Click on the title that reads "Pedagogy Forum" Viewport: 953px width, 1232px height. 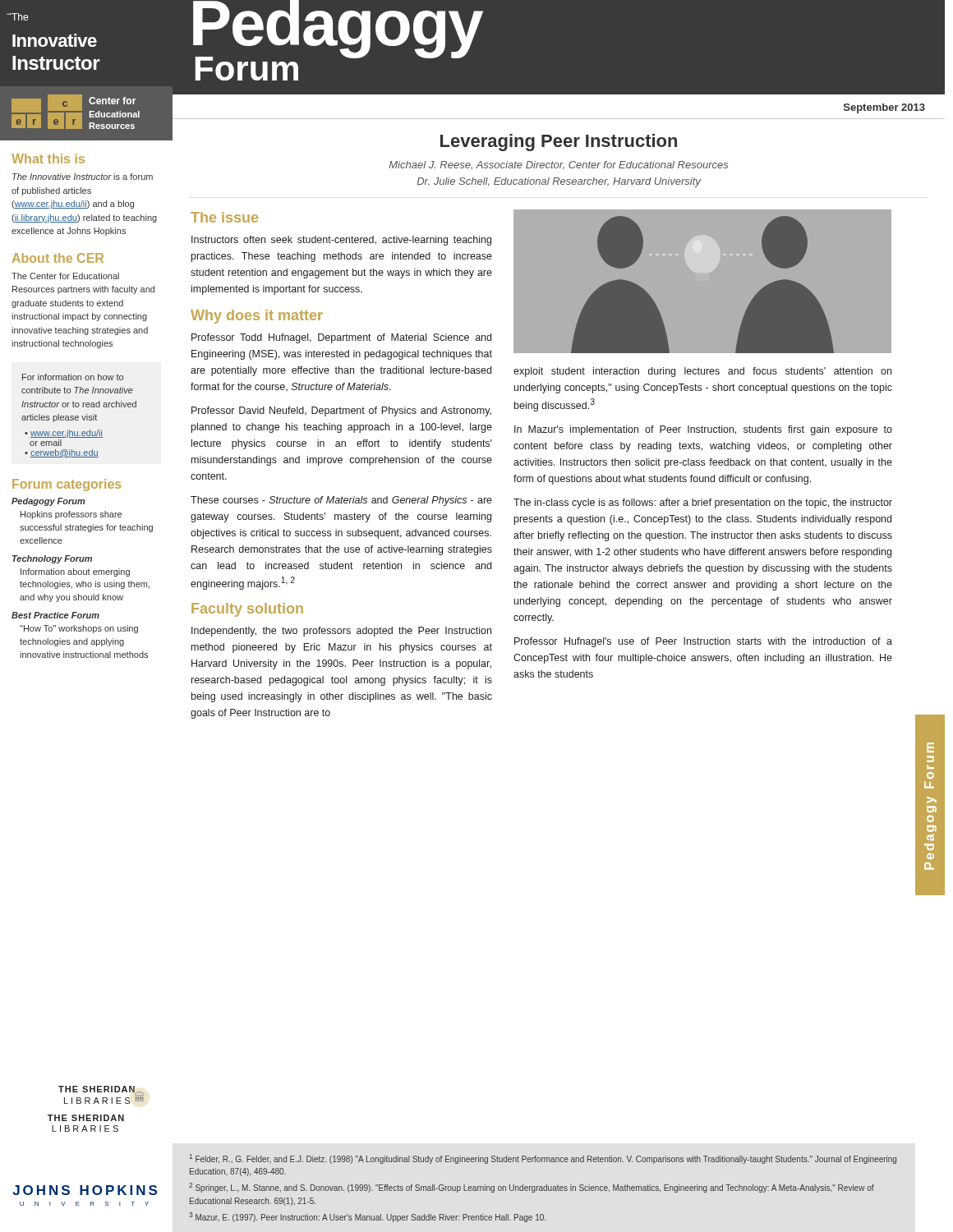(336, 44)
